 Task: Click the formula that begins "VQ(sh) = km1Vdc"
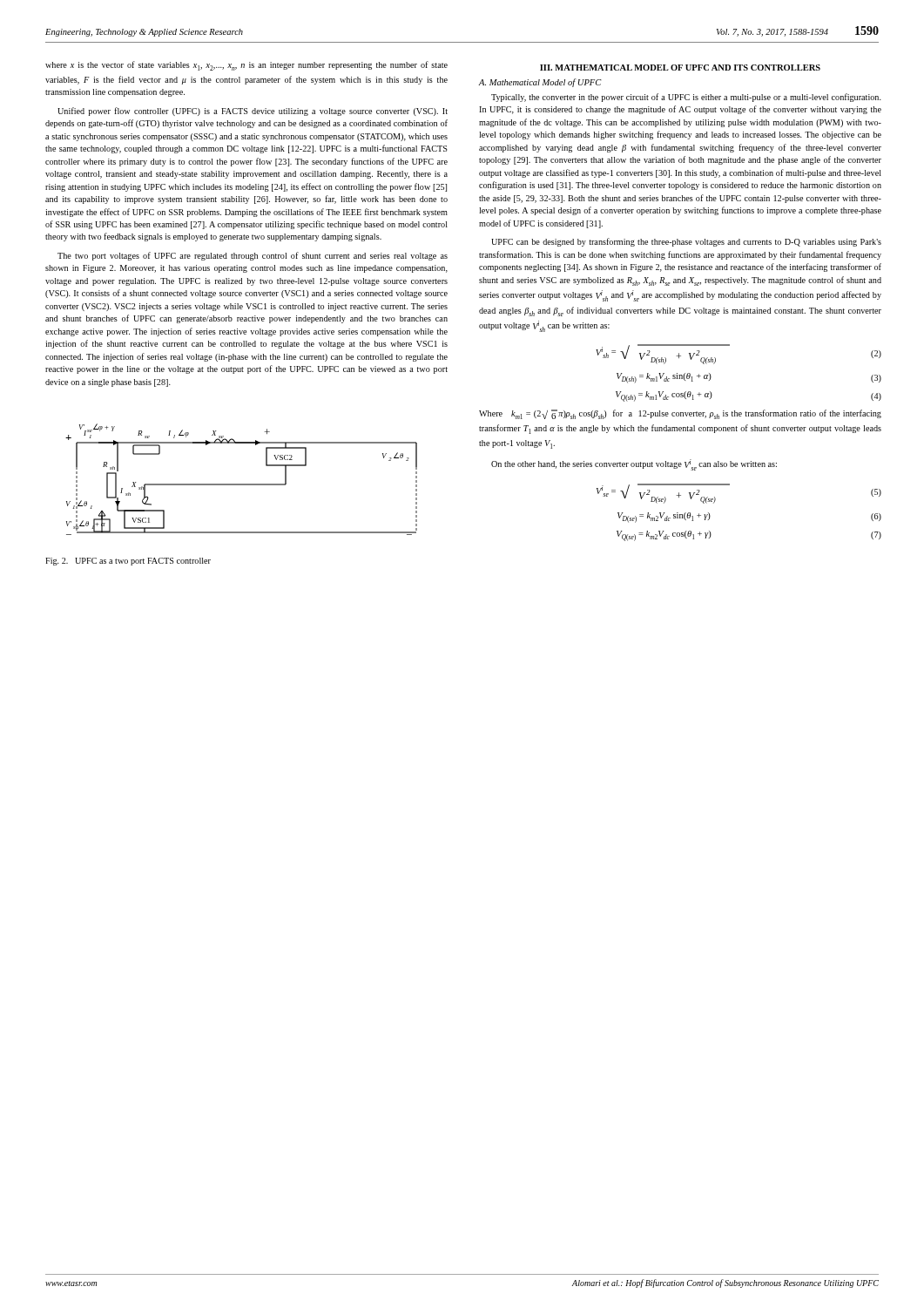[680, 396]
